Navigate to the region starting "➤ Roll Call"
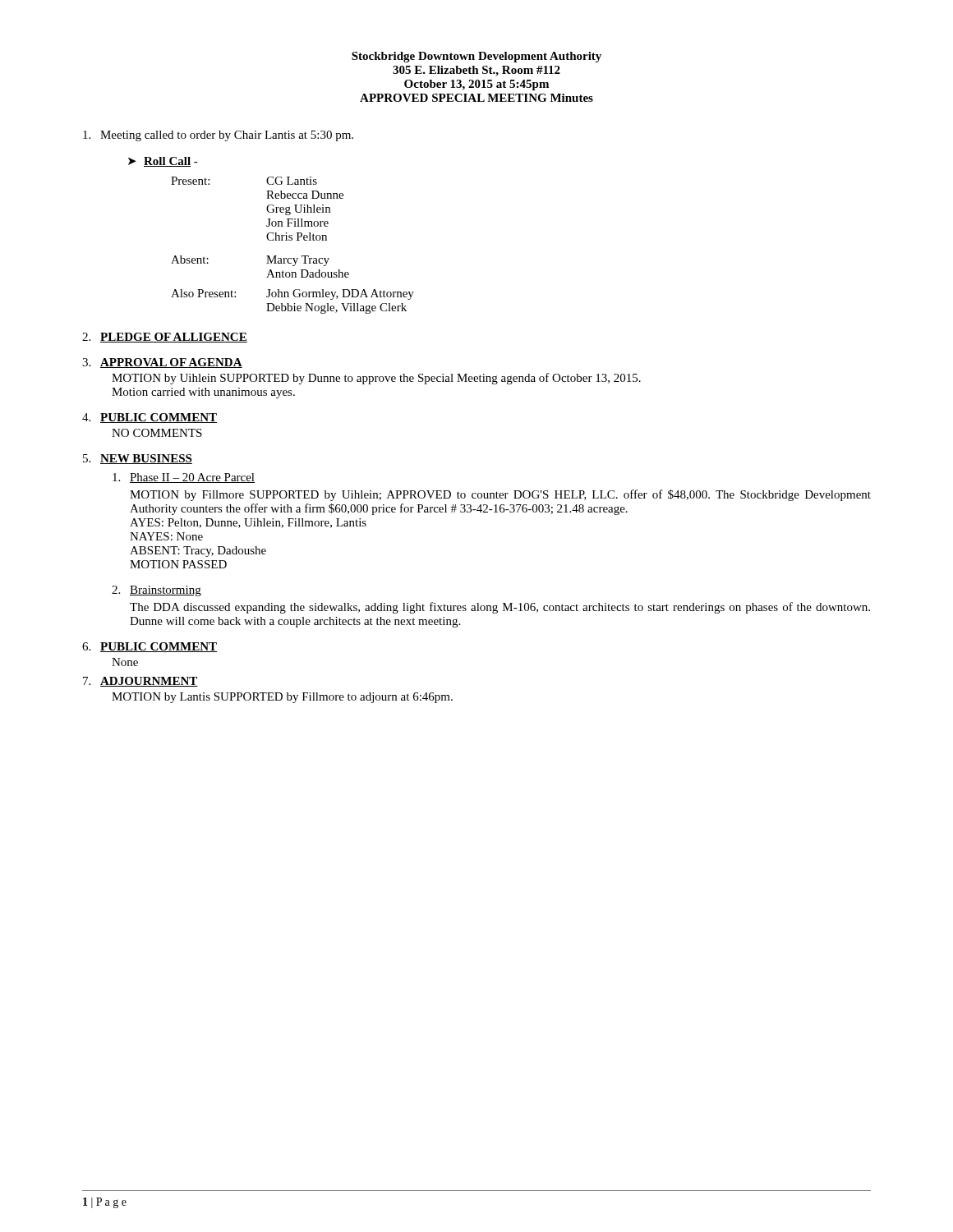Screen dimensions: 1232x953 (163, 162)
